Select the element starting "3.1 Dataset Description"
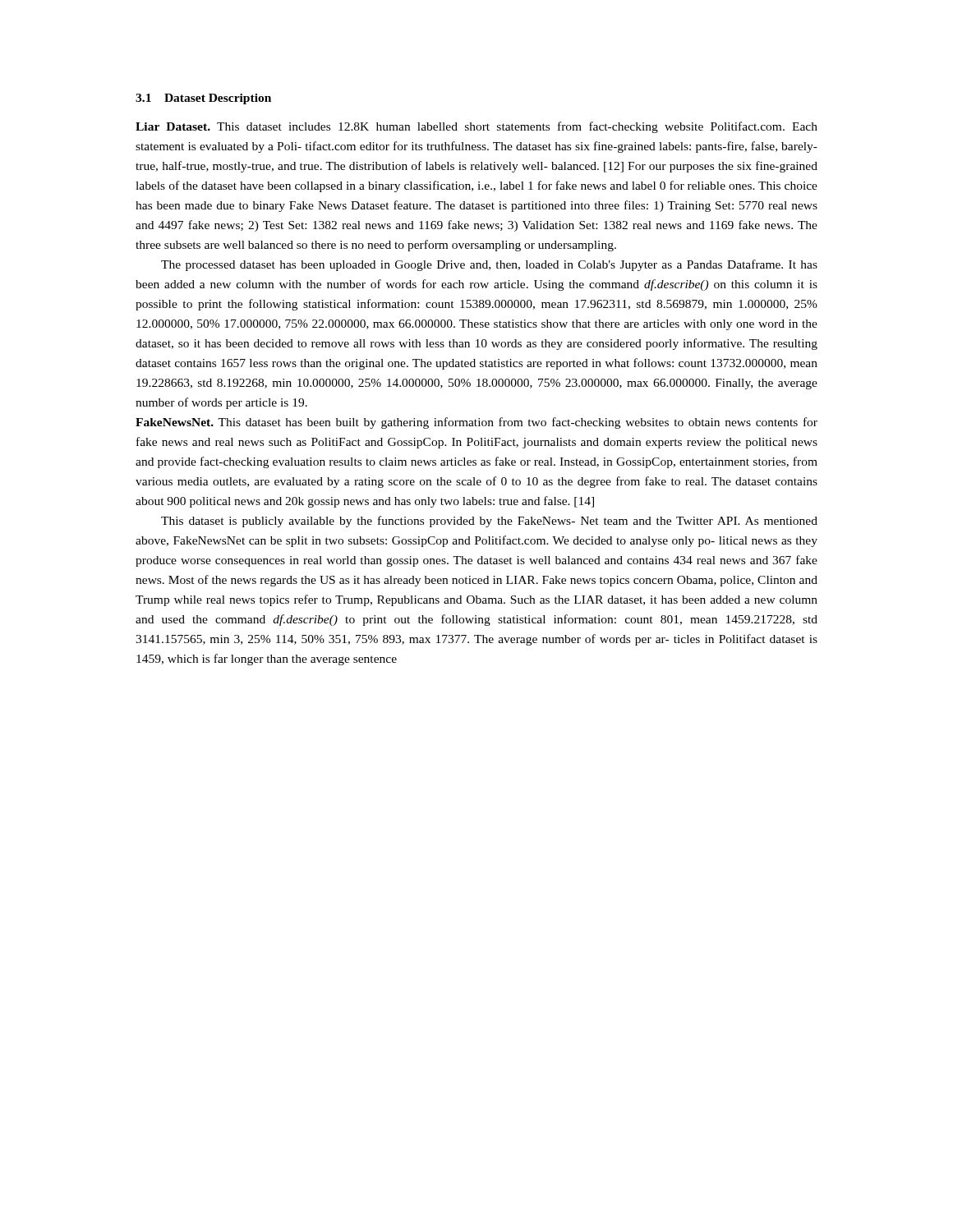The width and height of the screenshot is (953, 1232). pyautogui.click(x=203, y=97)
